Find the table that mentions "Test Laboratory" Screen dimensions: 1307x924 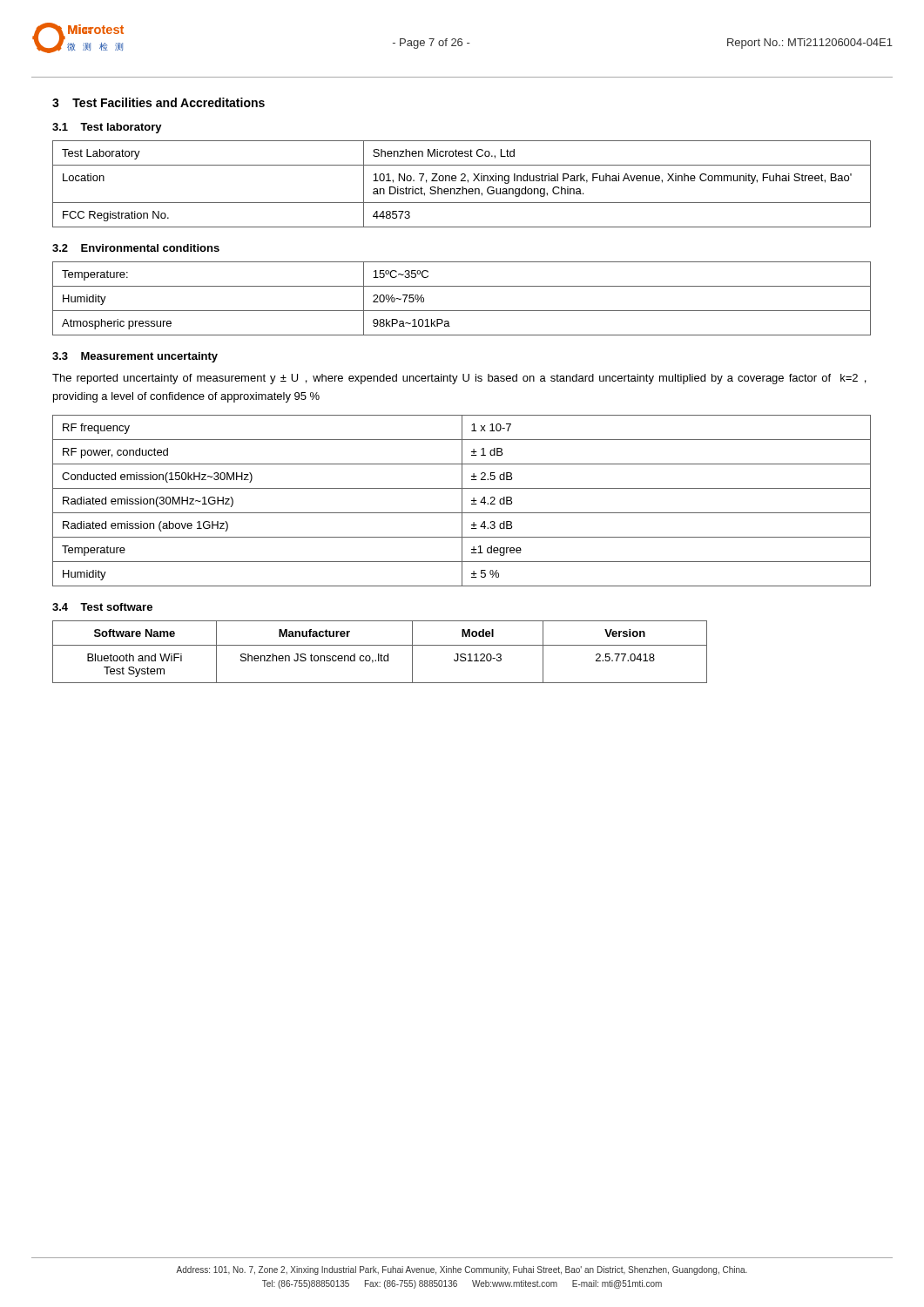(462, 184)
